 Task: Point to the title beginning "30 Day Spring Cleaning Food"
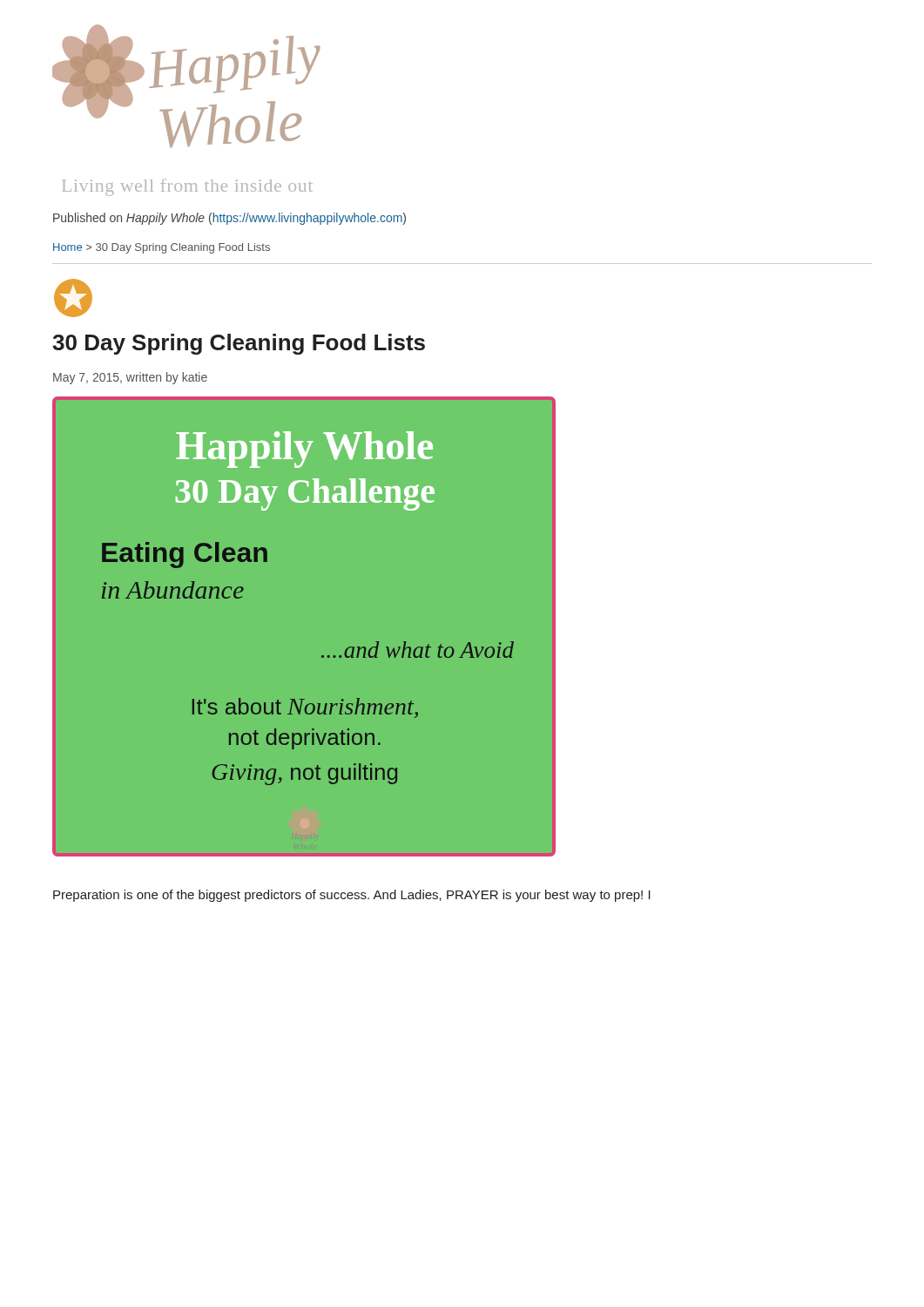click(239, 342)
